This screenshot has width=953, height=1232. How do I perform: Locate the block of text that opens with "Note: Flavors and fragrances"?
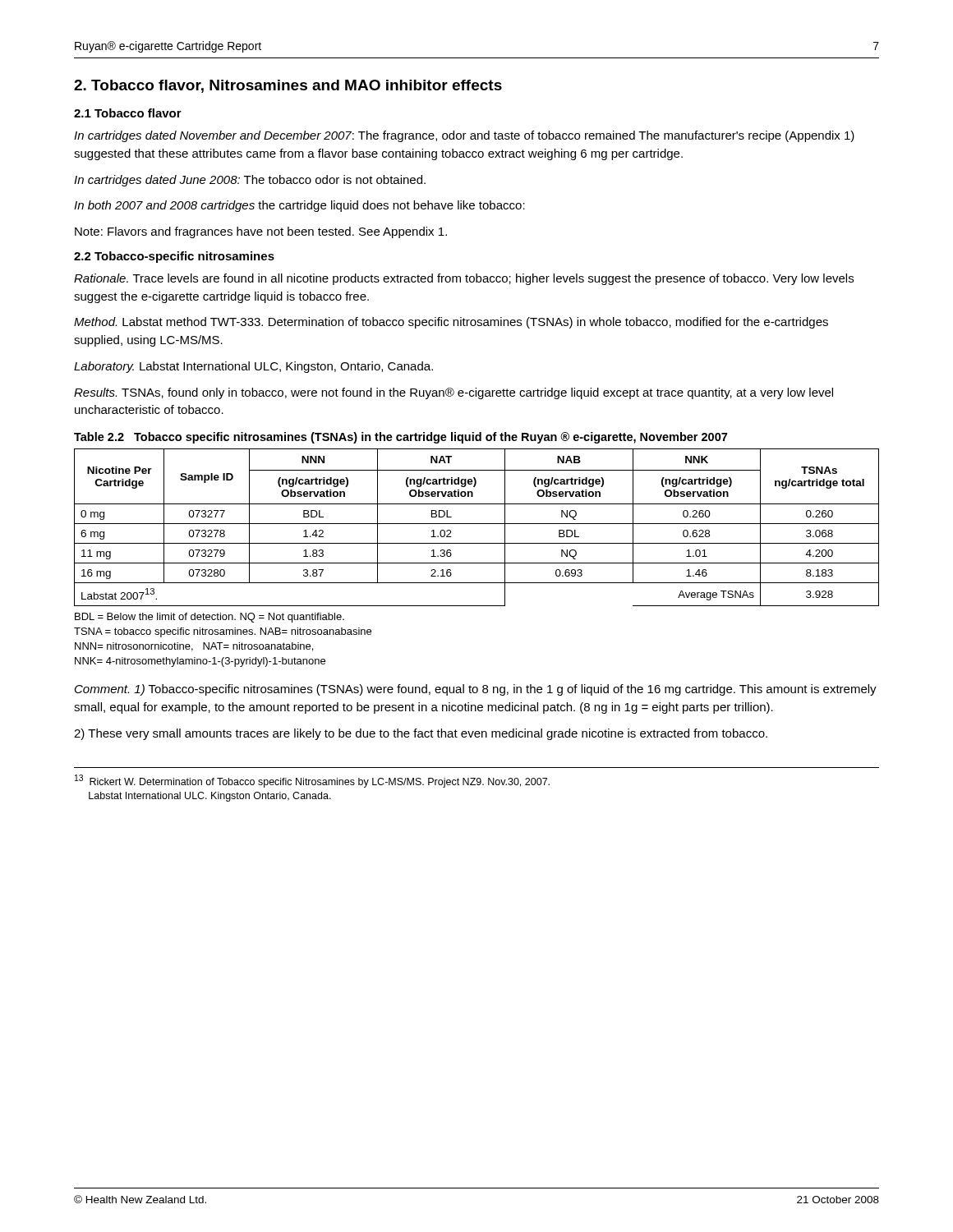pos(261,232)
